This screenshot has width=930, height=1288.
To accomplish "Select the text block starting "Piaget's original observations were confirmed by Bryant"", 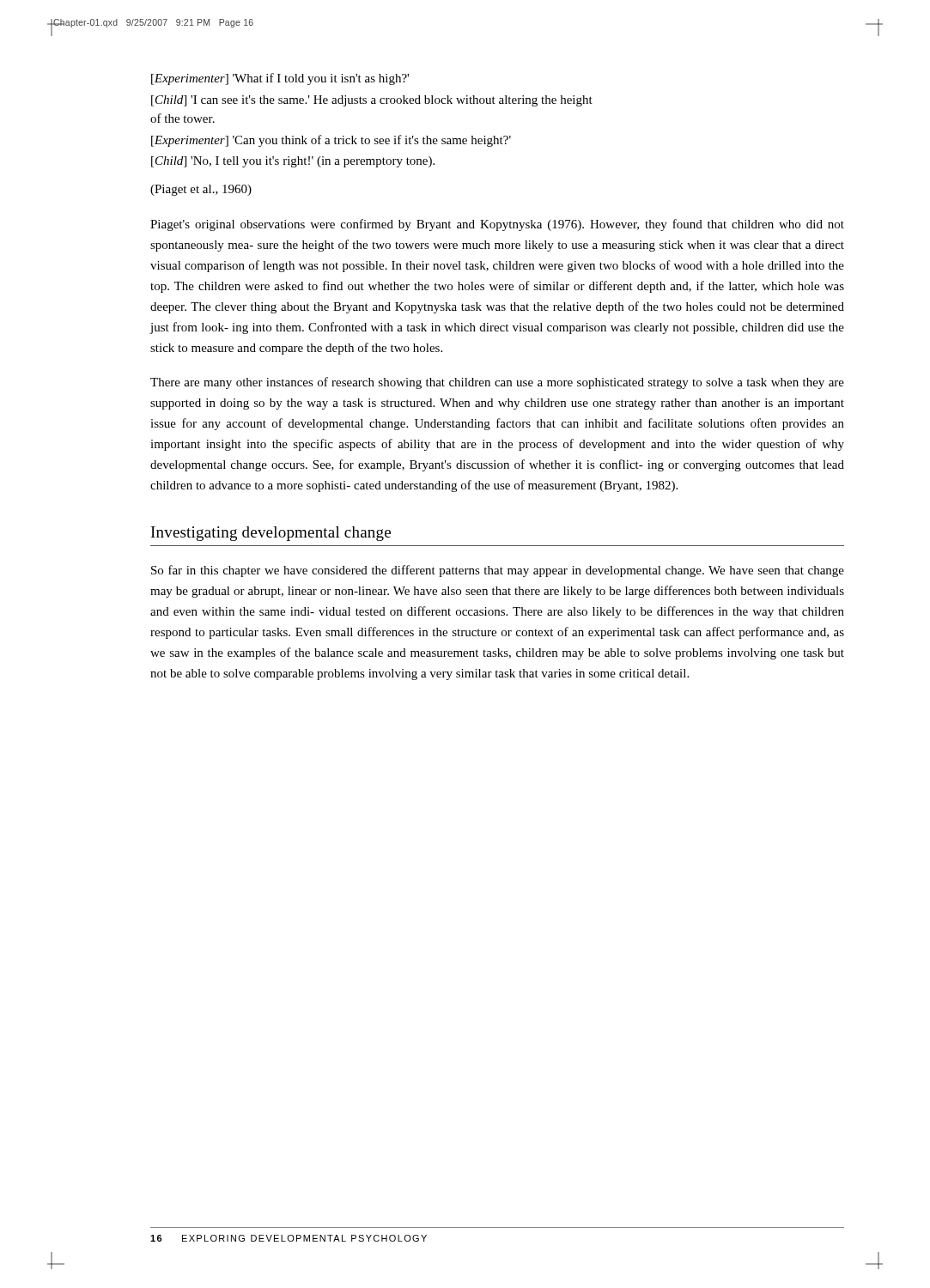I will (497, 286).
